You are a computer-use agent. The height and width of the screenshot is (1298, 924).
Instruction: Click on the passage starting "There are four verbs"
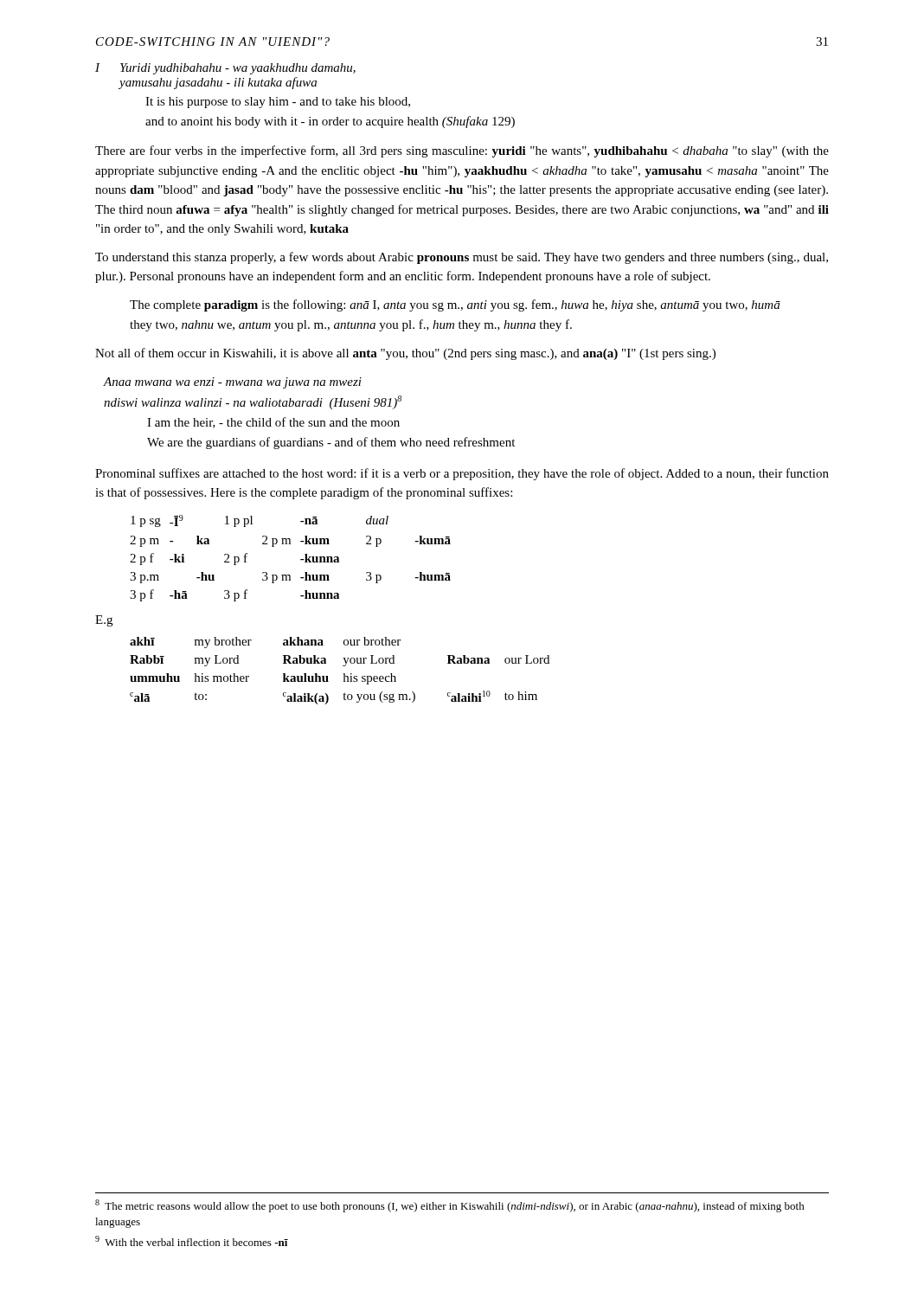pyautogui.click(x=462, y=190)
